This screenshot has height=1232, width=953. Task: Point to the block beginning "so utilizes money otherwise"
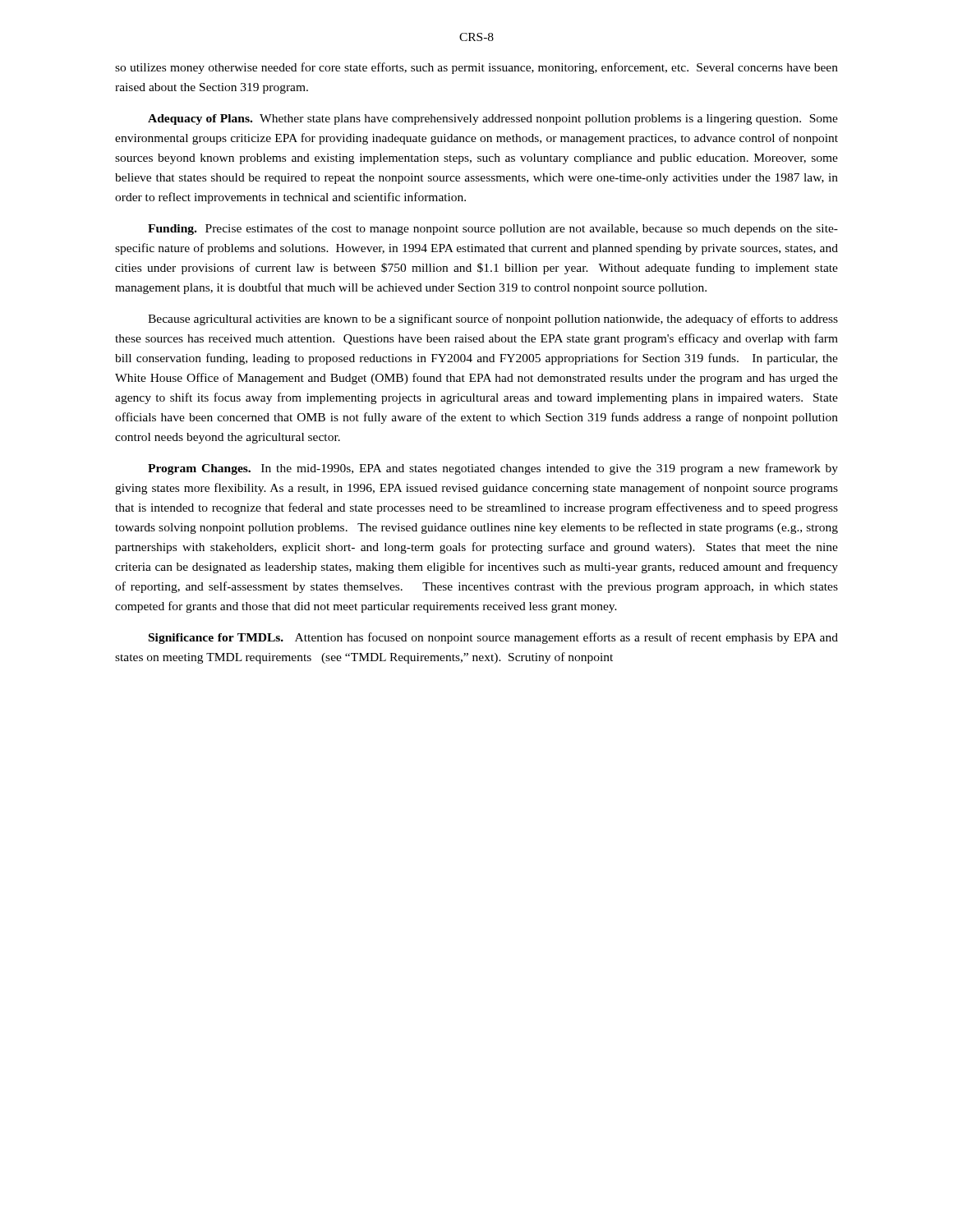(x=476, y=77)
